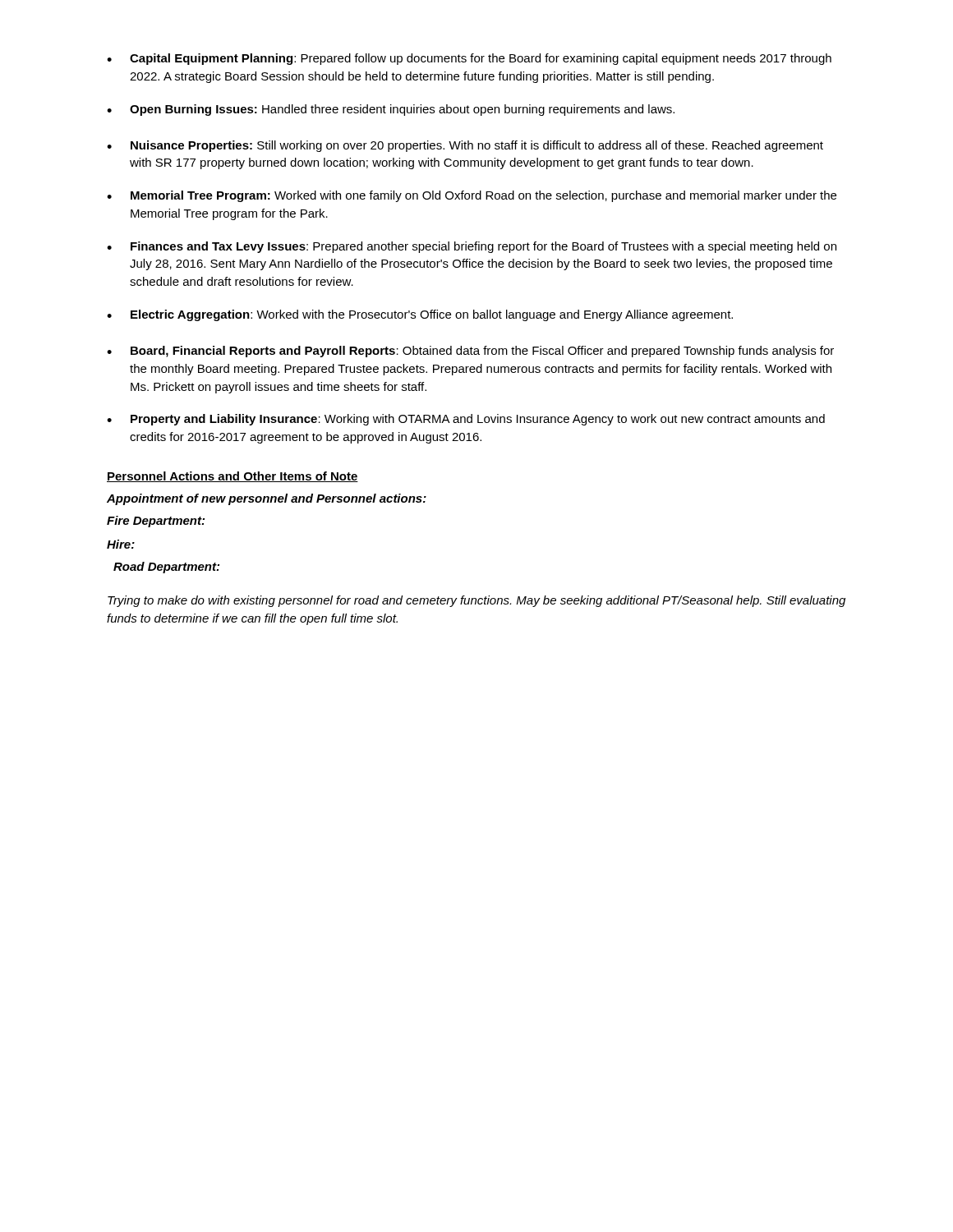Viewport: 953px width, 1232px height.
Task: Find the text block containing "Trying to make do with existing personnel for"
Action: click(x=476, y=609)
